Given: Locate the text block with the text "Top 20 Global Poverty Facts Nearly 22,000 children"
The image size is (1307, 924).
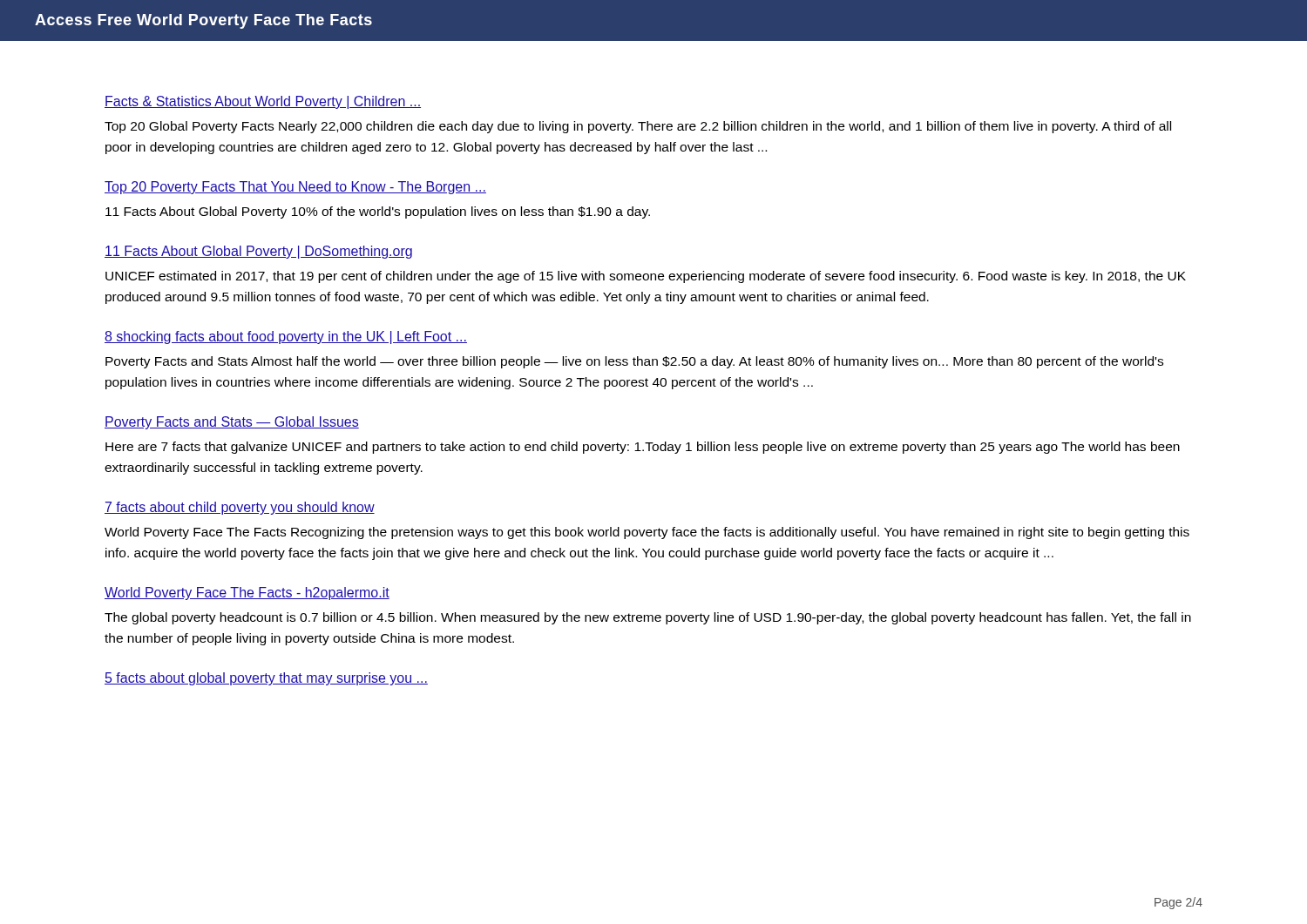Looking at the screenshot, I should point(638,136).
